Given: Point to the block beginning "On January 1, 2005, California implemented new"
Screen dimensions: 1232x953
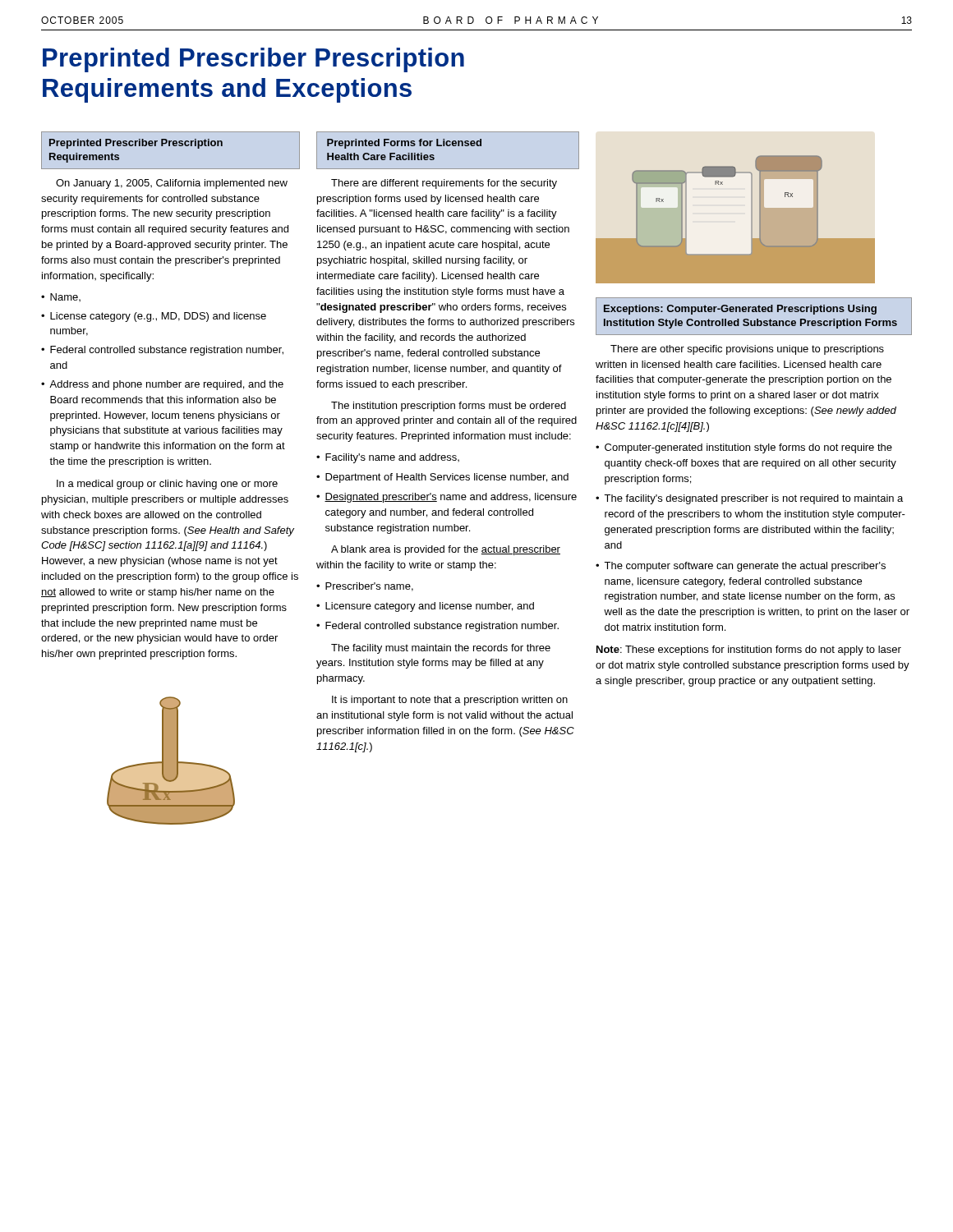Looking at the screenshot, I should tap(170, 230).
